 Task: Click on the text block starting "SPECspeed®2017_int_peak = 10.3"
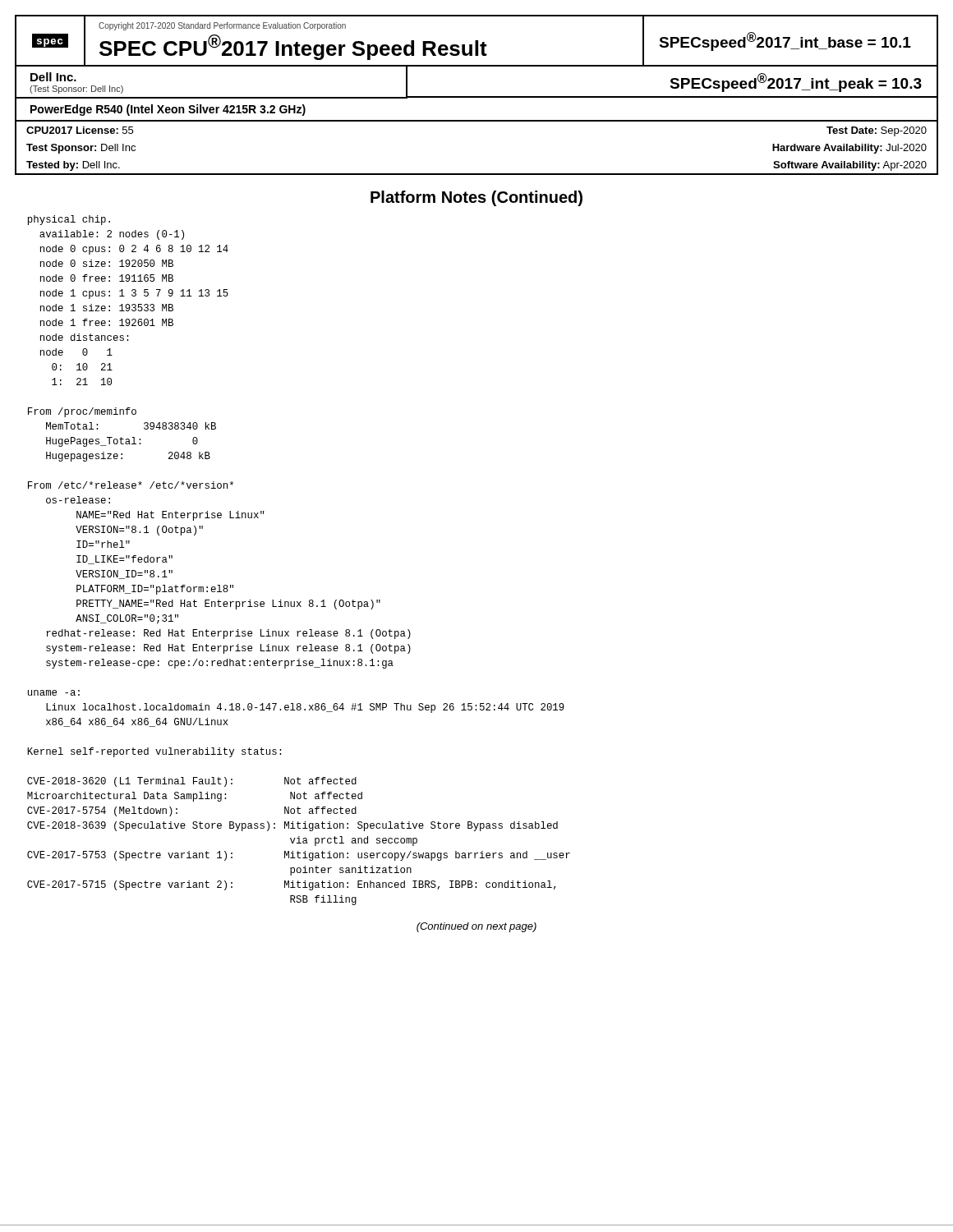[x=796, y=81]
